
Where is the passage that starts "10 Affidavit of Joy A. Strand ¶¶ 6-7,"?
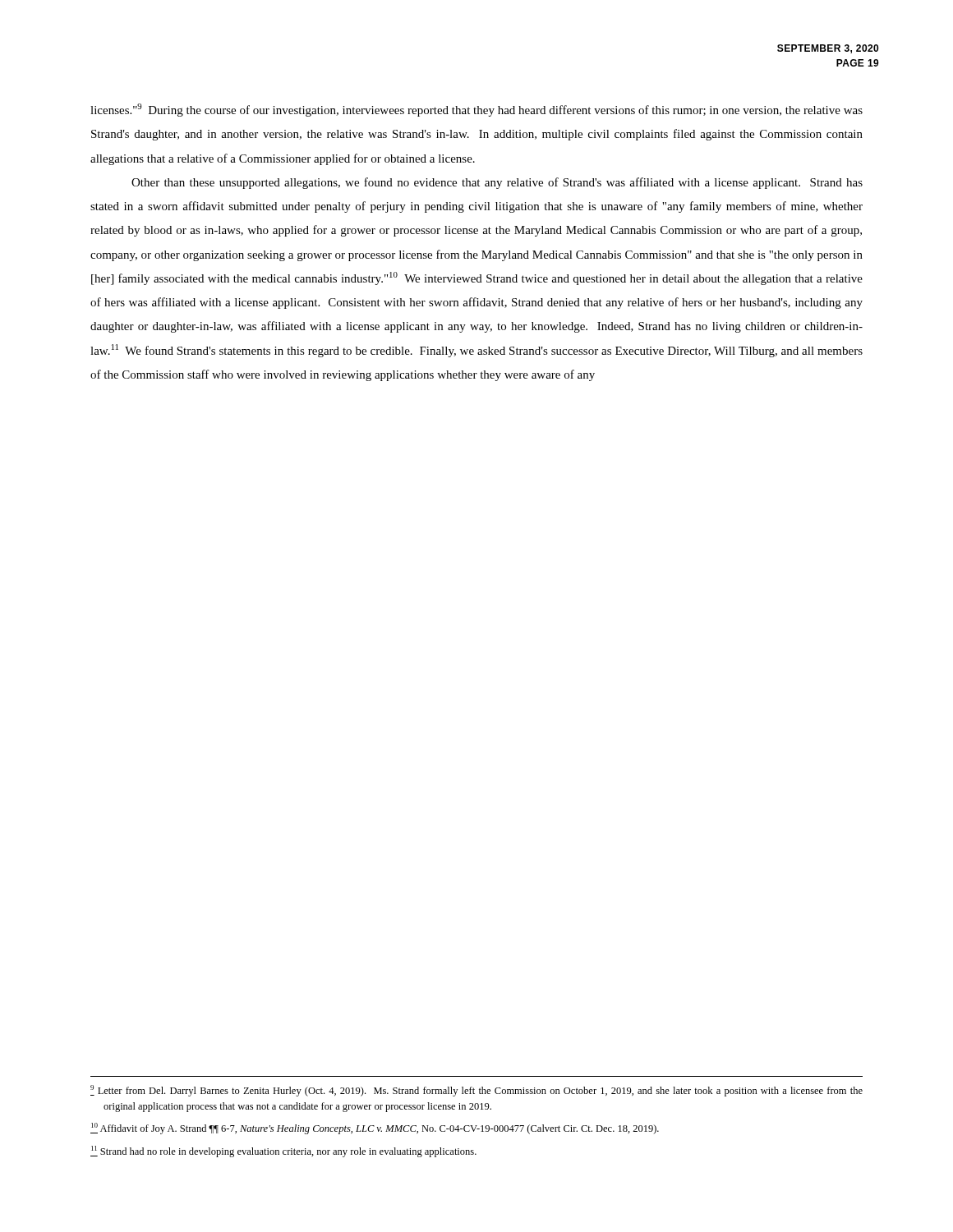pos(375,1128)
